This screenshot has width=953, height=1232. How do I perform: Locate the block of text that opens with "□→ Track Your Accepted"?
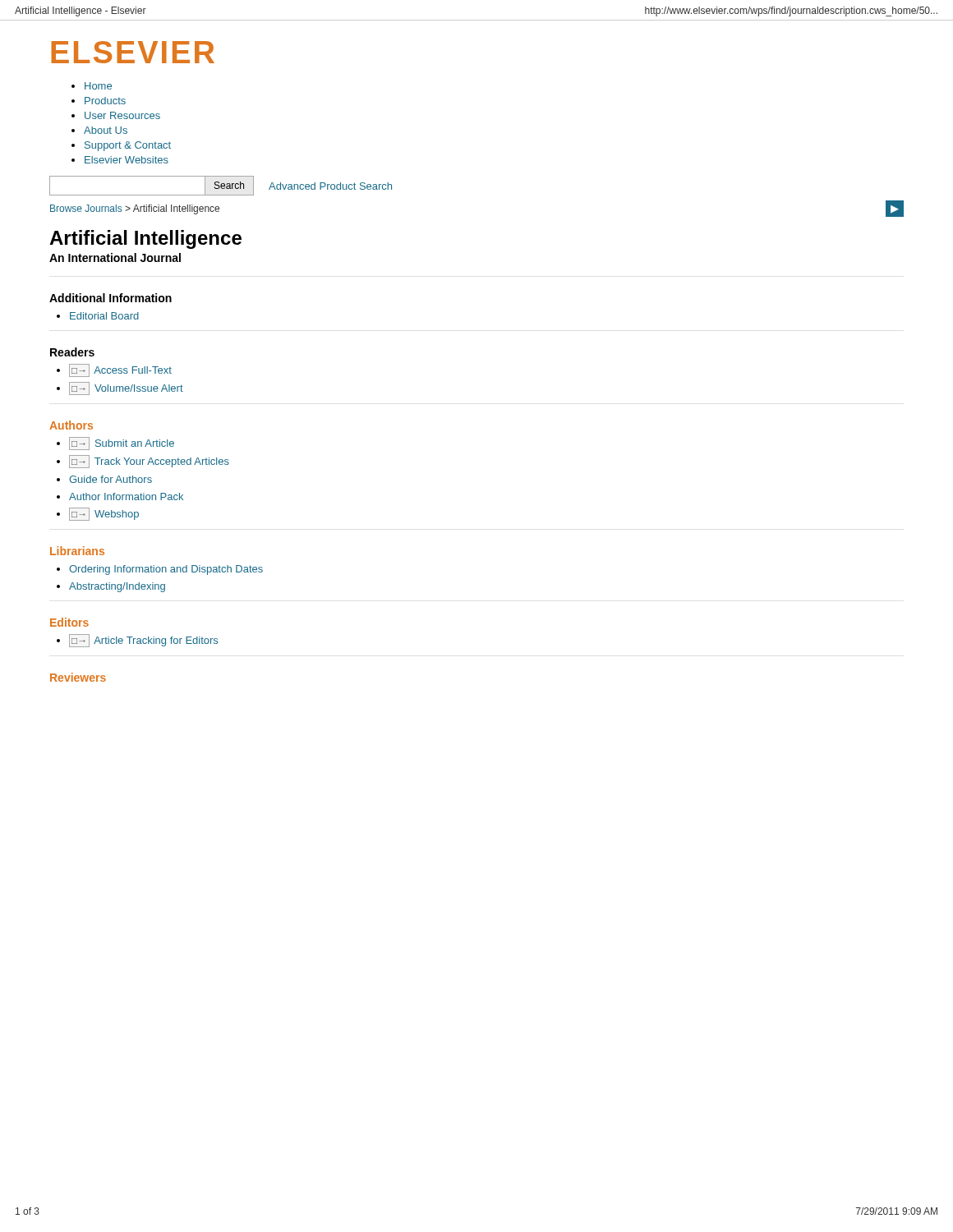click(x=149, y=462)
